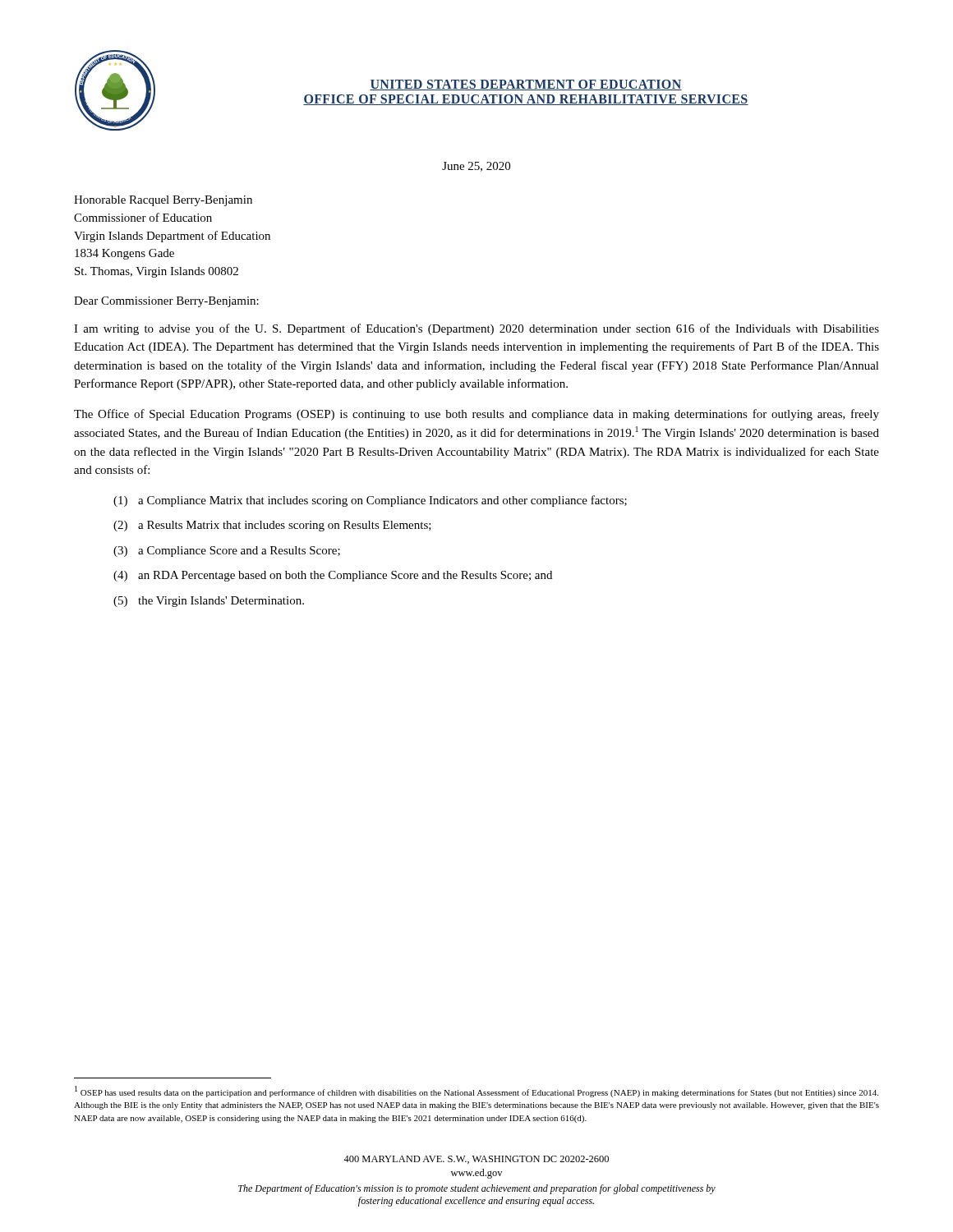
Task: Click on the list item with the text "(5) the Virgin Islands' Determination."
Action: 209,602
